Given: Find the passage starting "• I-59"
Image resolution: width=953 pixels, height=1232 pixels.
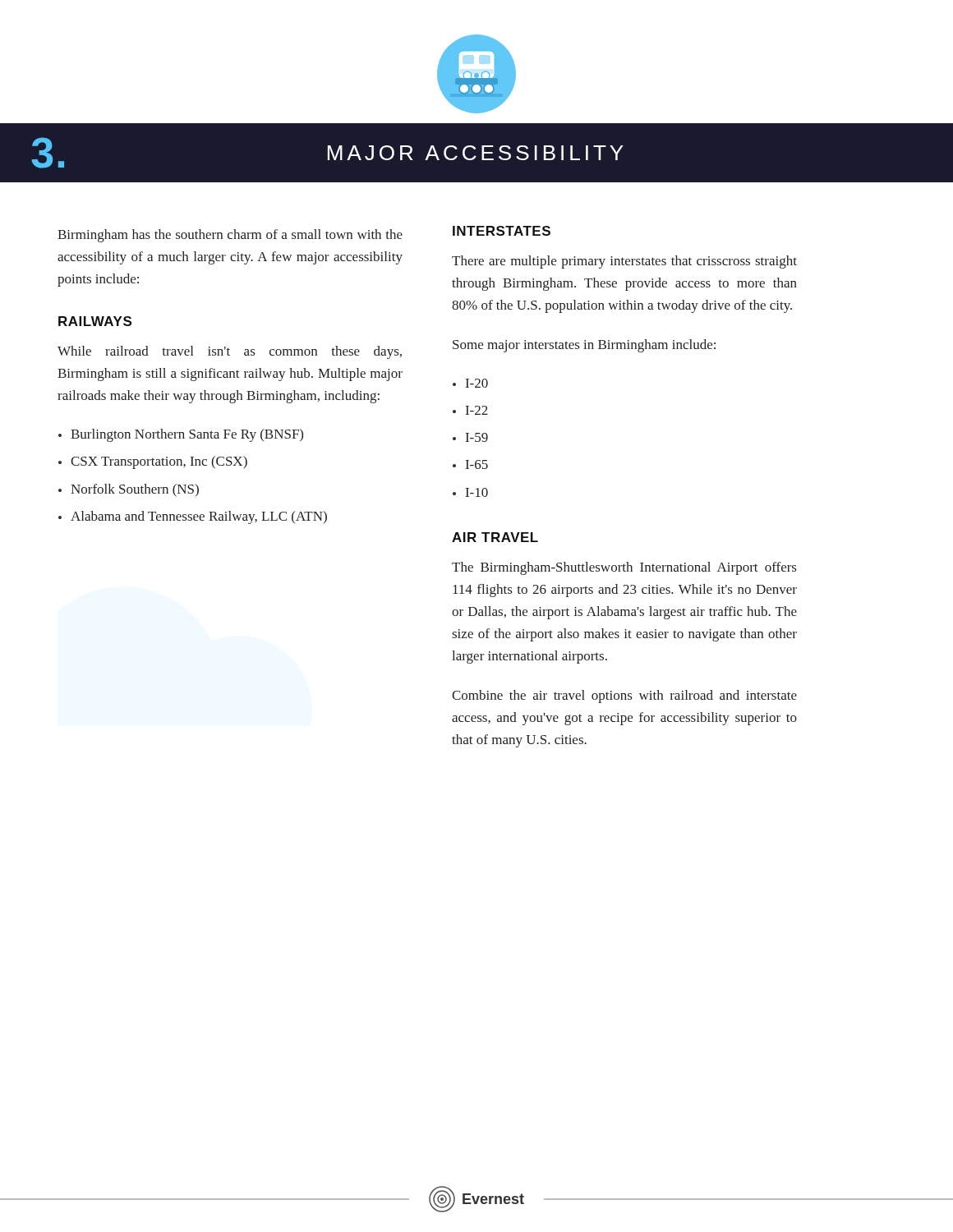Looking at the screenshot, I should [470, 438].
